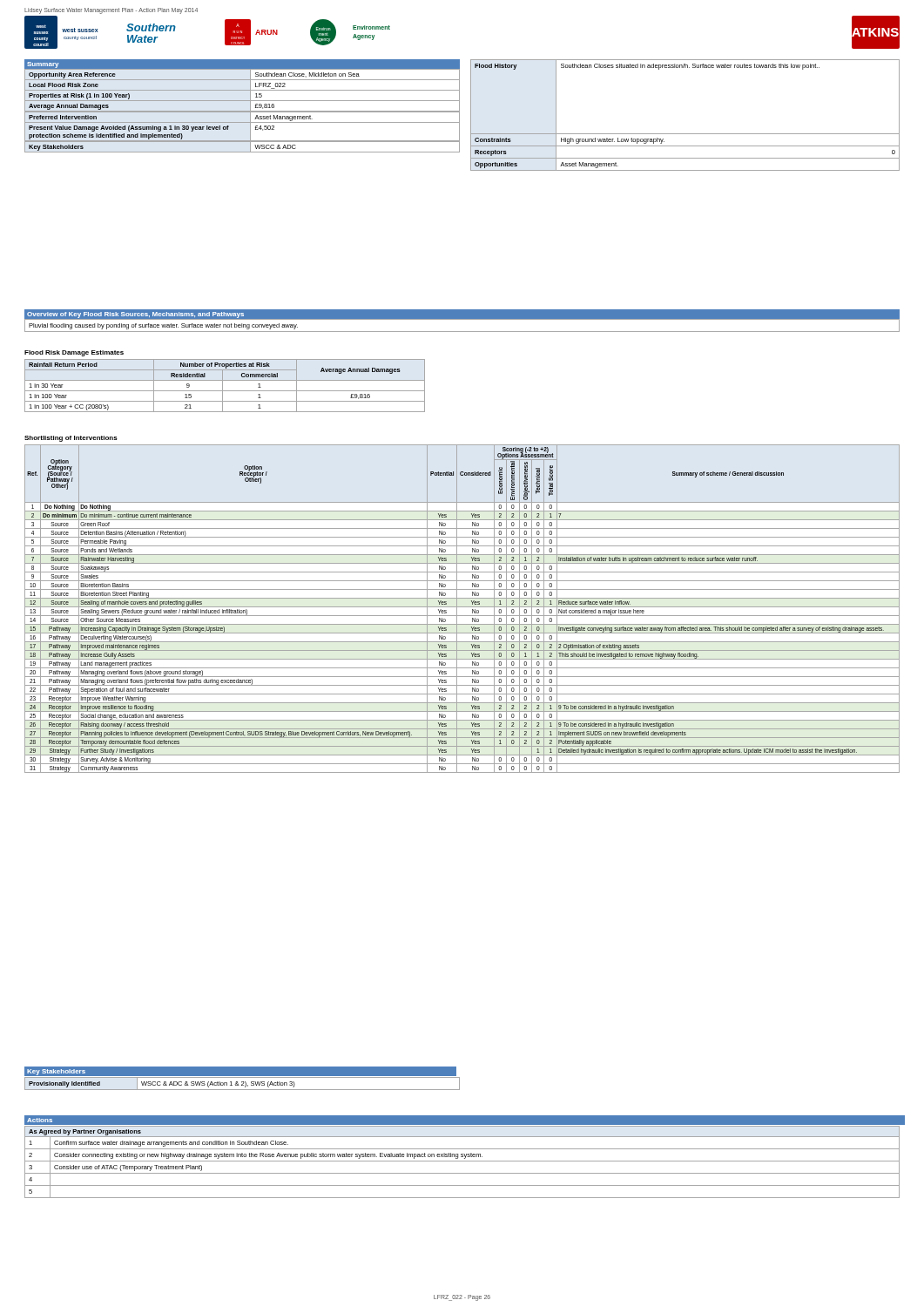Find the table that mentions "Pluvial flooding caused by ponding"
Image resolution: width=924 pixels, height=1307 pixels.
[x=462, y=321]
